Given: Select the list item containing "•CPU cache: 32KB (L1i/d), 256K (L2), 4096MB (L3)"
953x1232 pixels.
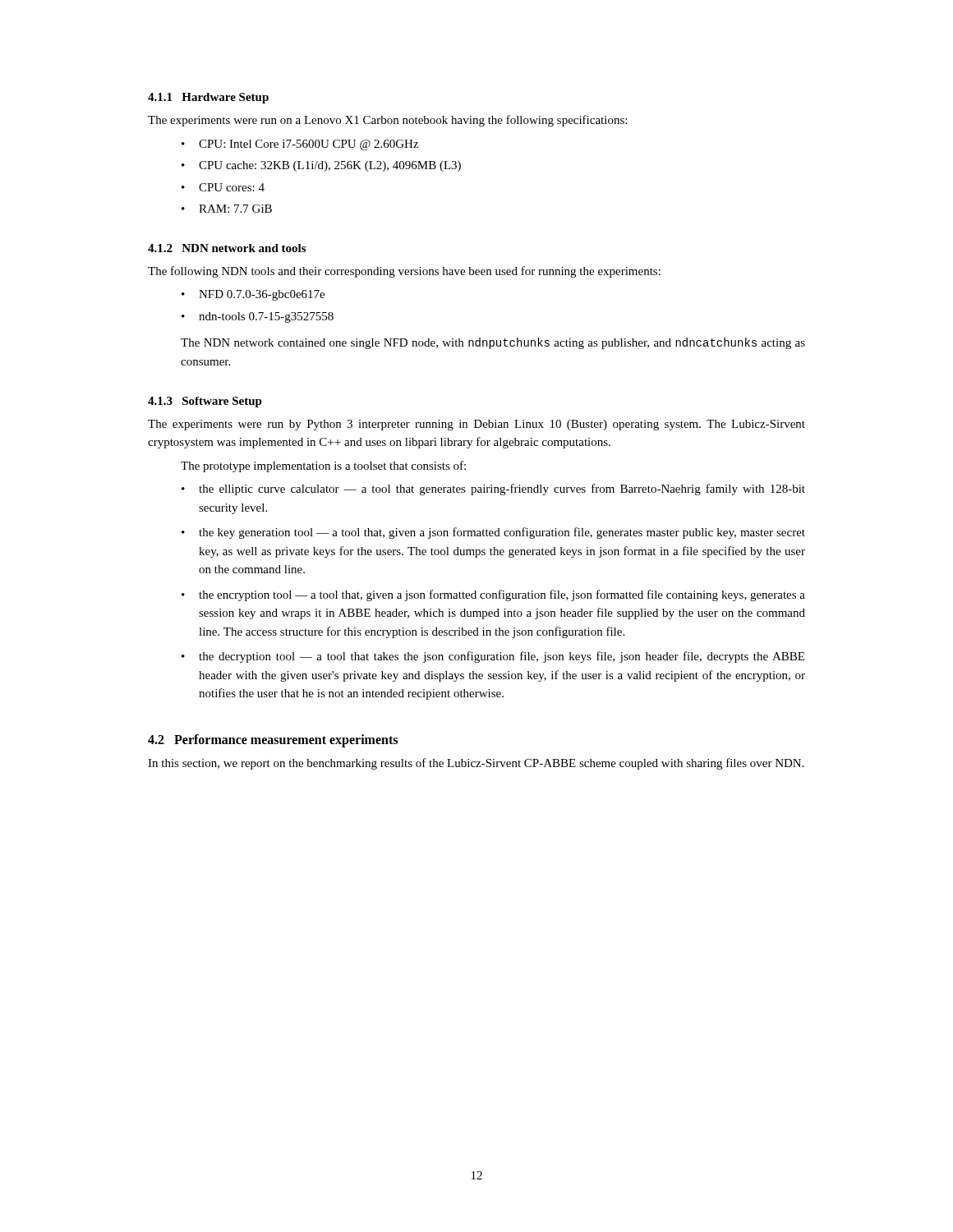Looking at the screenshot, I should 321,166.
